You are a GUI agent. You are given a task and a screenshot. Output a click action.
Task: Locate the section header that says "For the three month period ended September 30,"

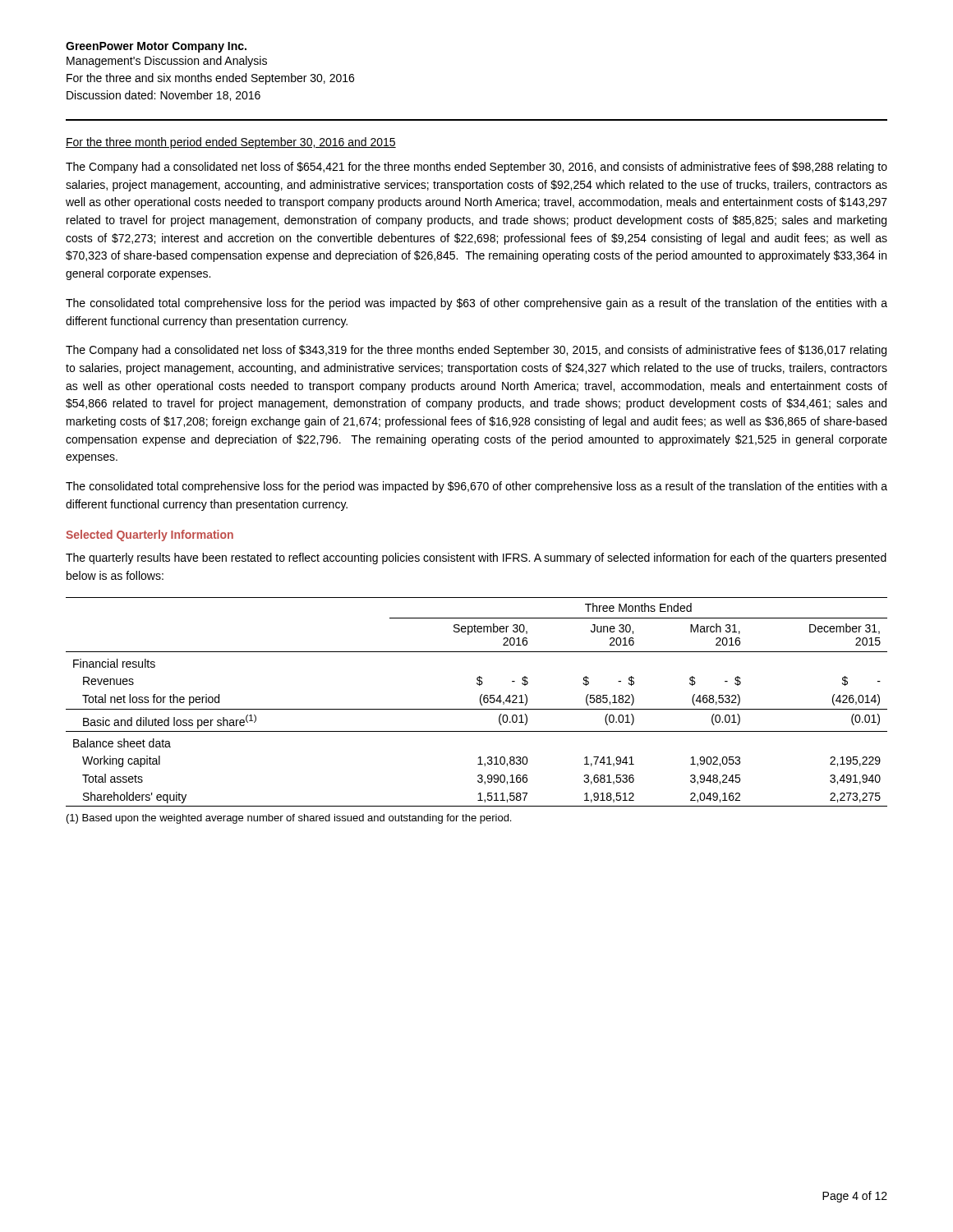(x=231, y=142)
